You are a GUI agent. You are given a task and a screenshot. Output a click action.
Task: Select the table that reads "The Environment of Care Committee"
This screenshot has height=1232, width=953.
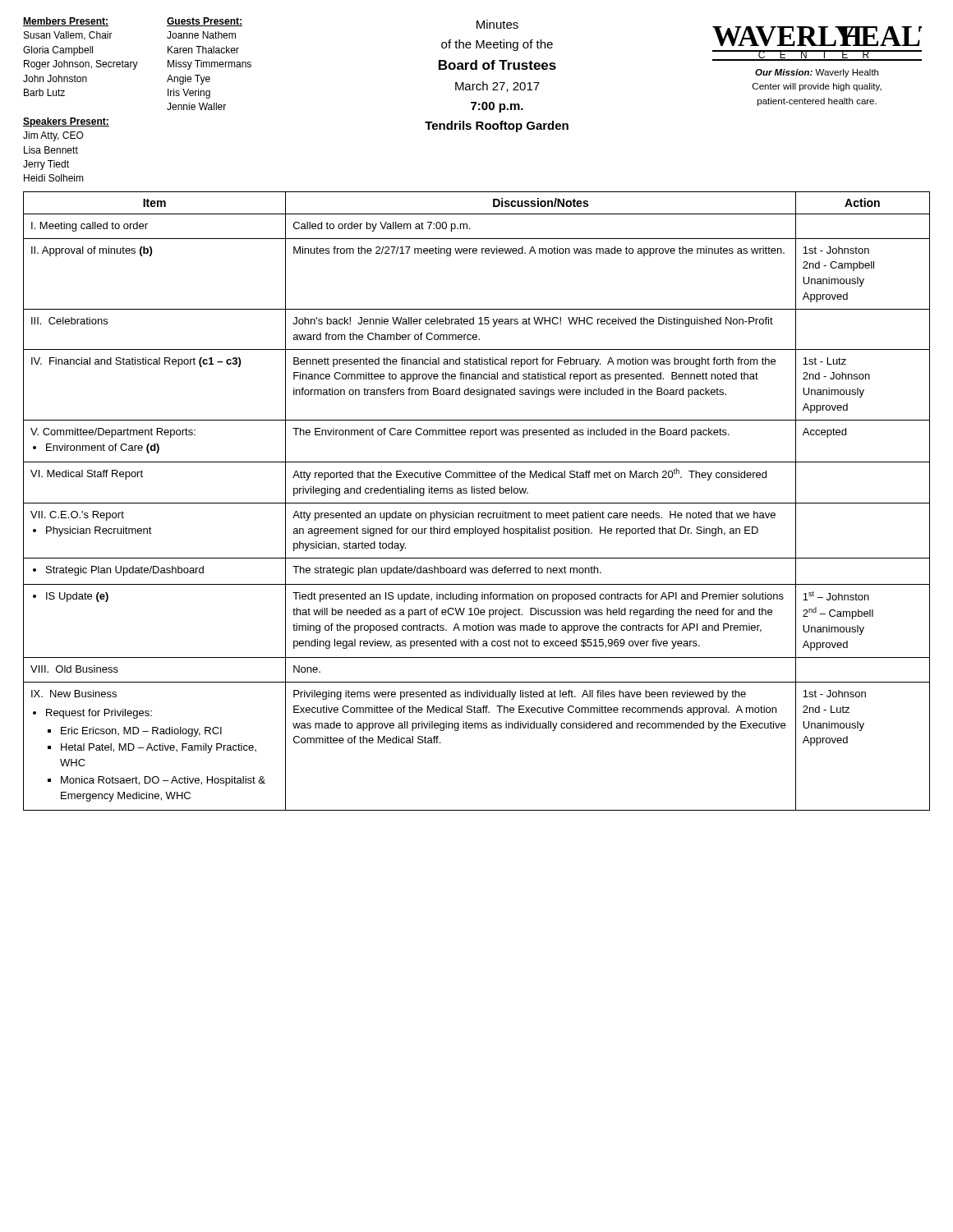tap(476, 501)
